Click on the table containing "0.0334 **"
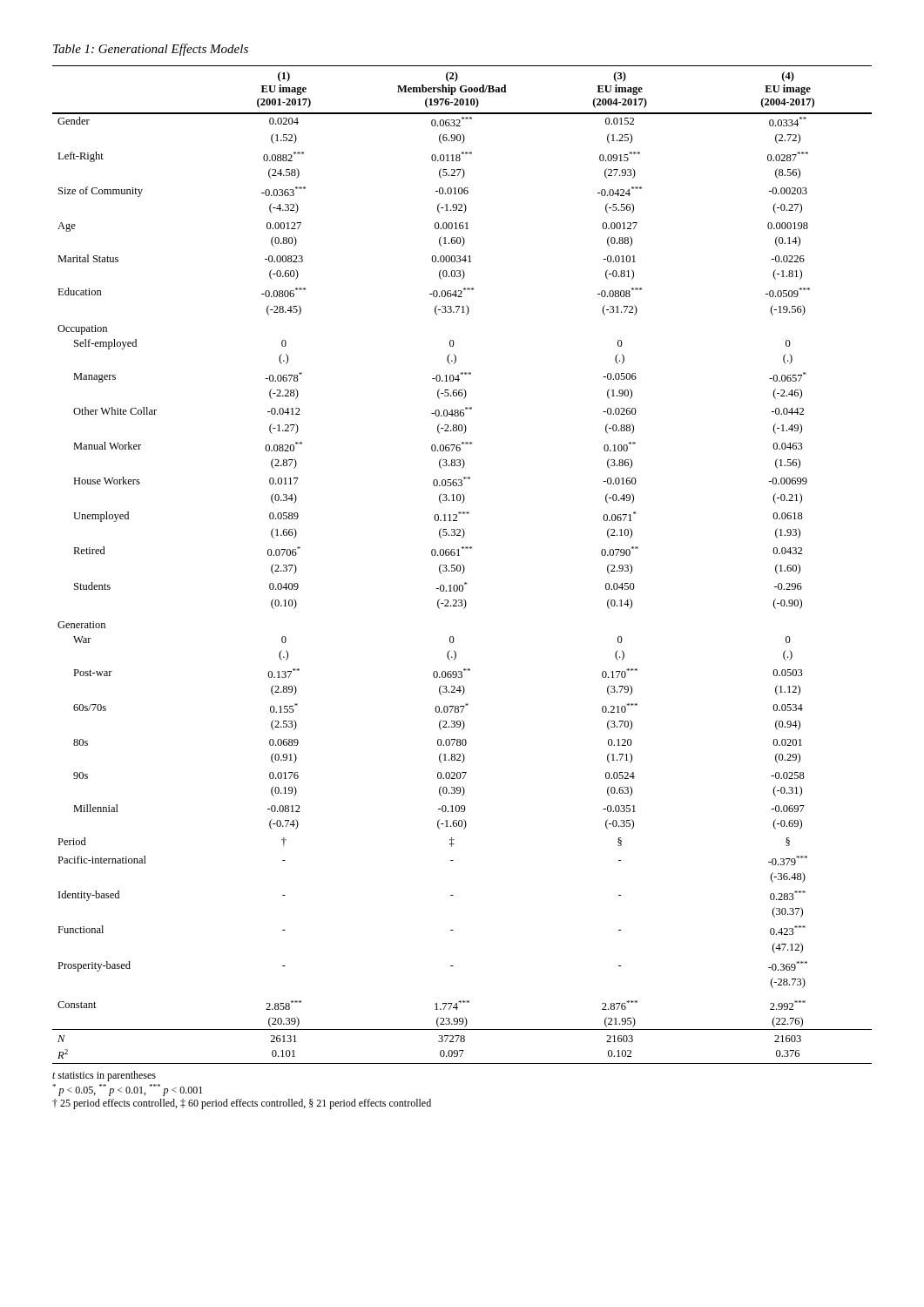This screenshot has height=1307, width=924. [x=462, y=565]
